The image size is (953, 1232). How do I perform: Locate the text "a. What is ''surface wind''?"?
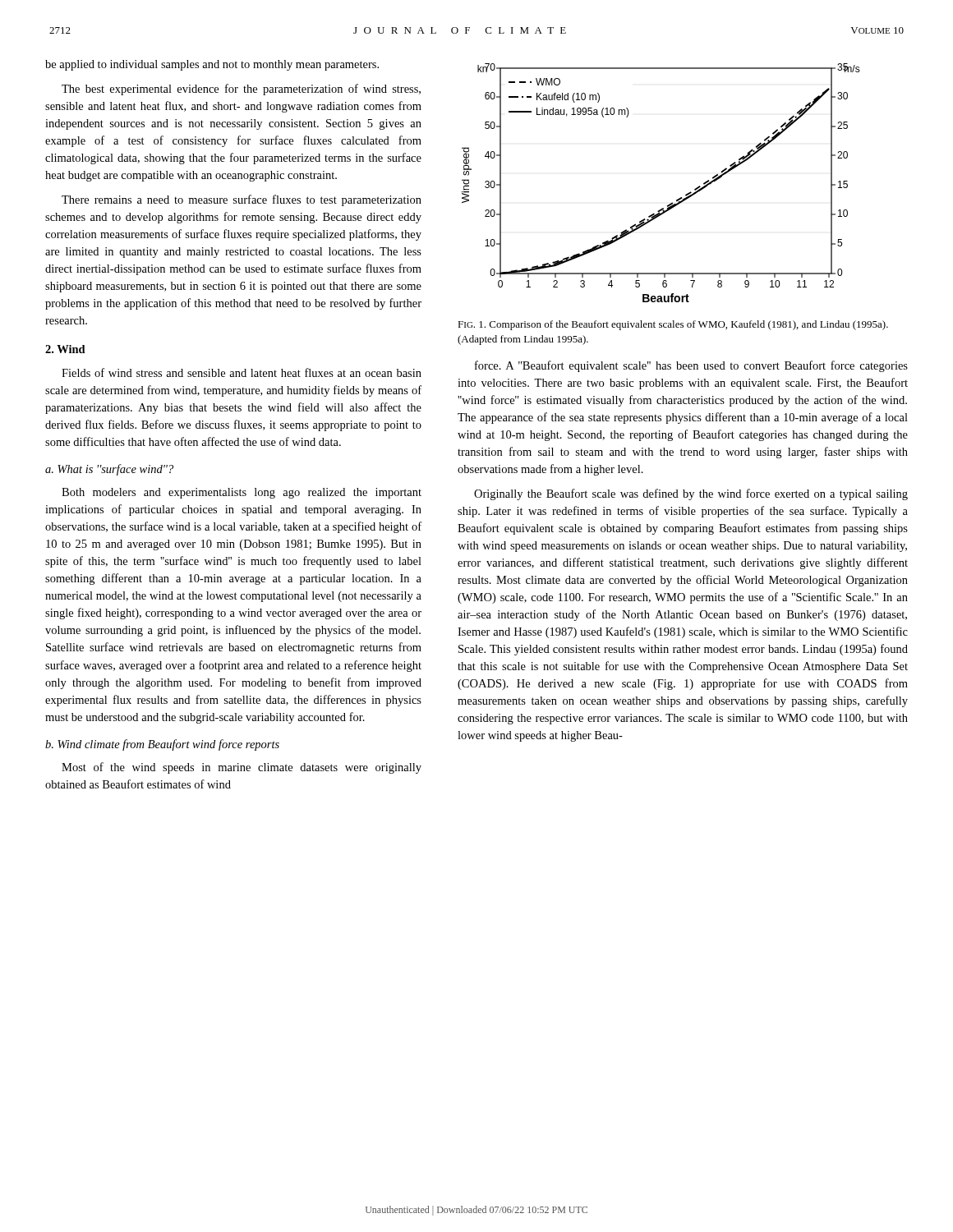point(109,469)
